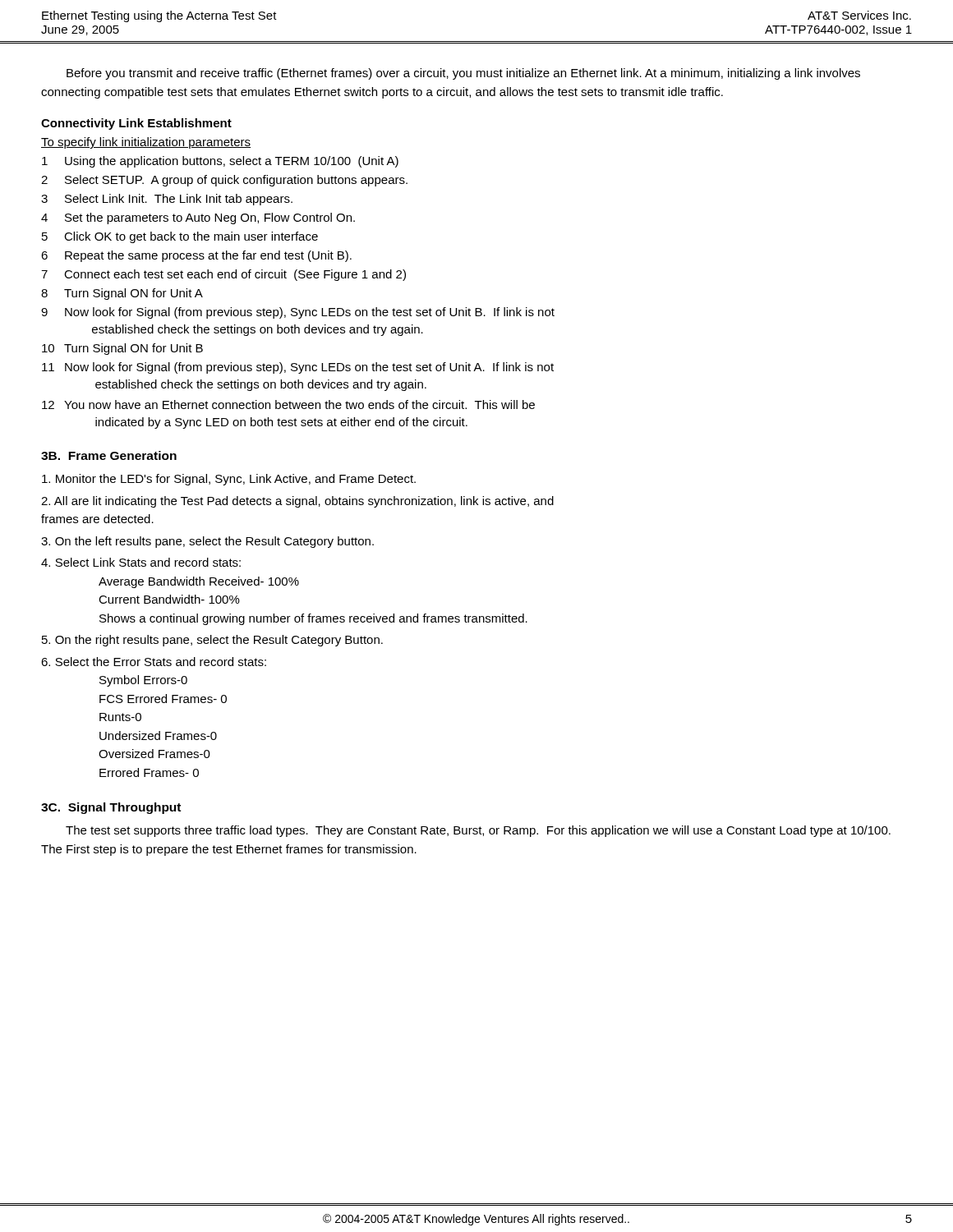Locate the list item that reads "7 Connect each"
The width and height of the screenshot is (953, 1232).
pos(224,274)
